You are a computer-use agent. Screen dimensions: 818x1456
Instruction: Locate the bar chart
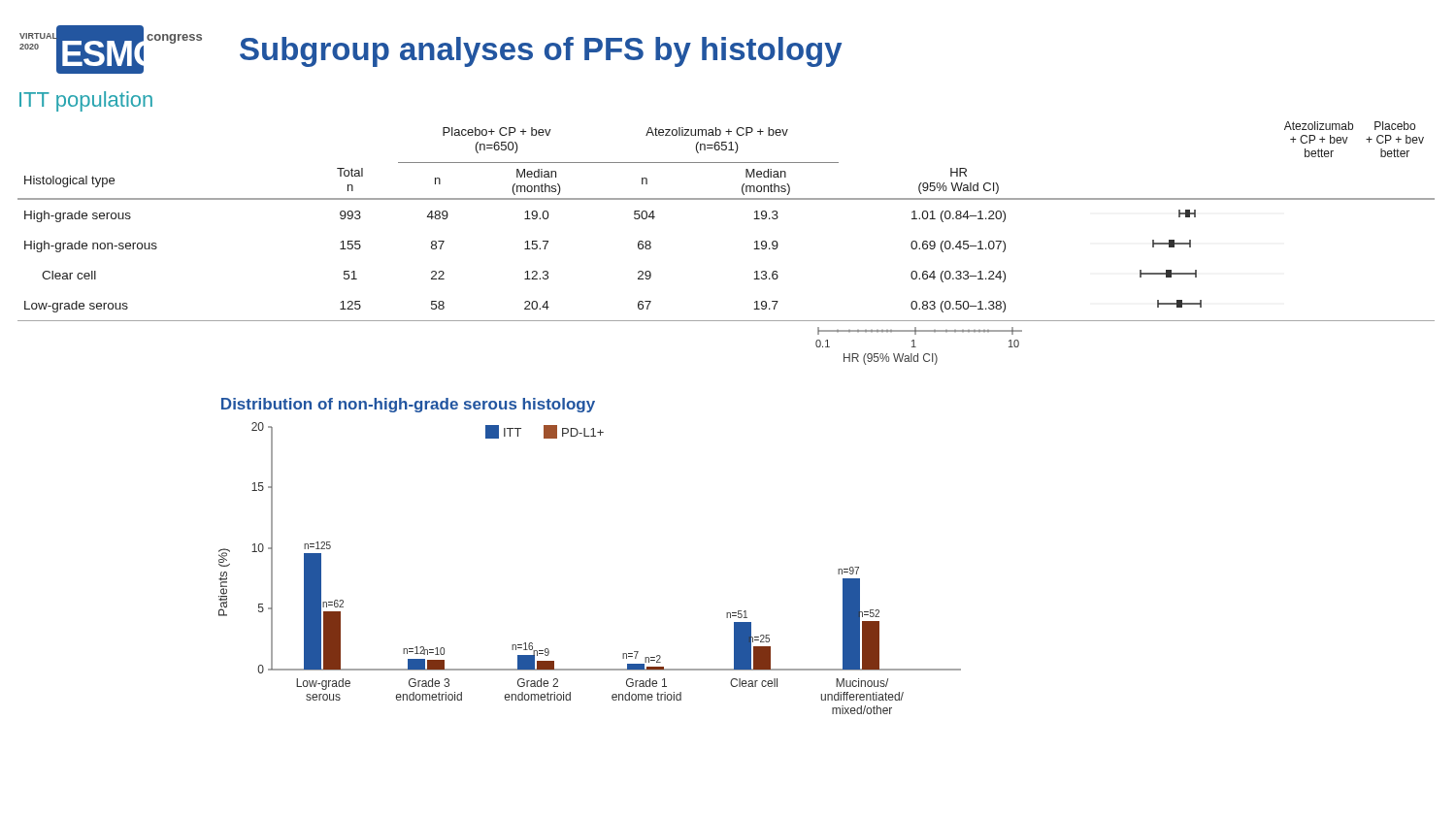602,573
